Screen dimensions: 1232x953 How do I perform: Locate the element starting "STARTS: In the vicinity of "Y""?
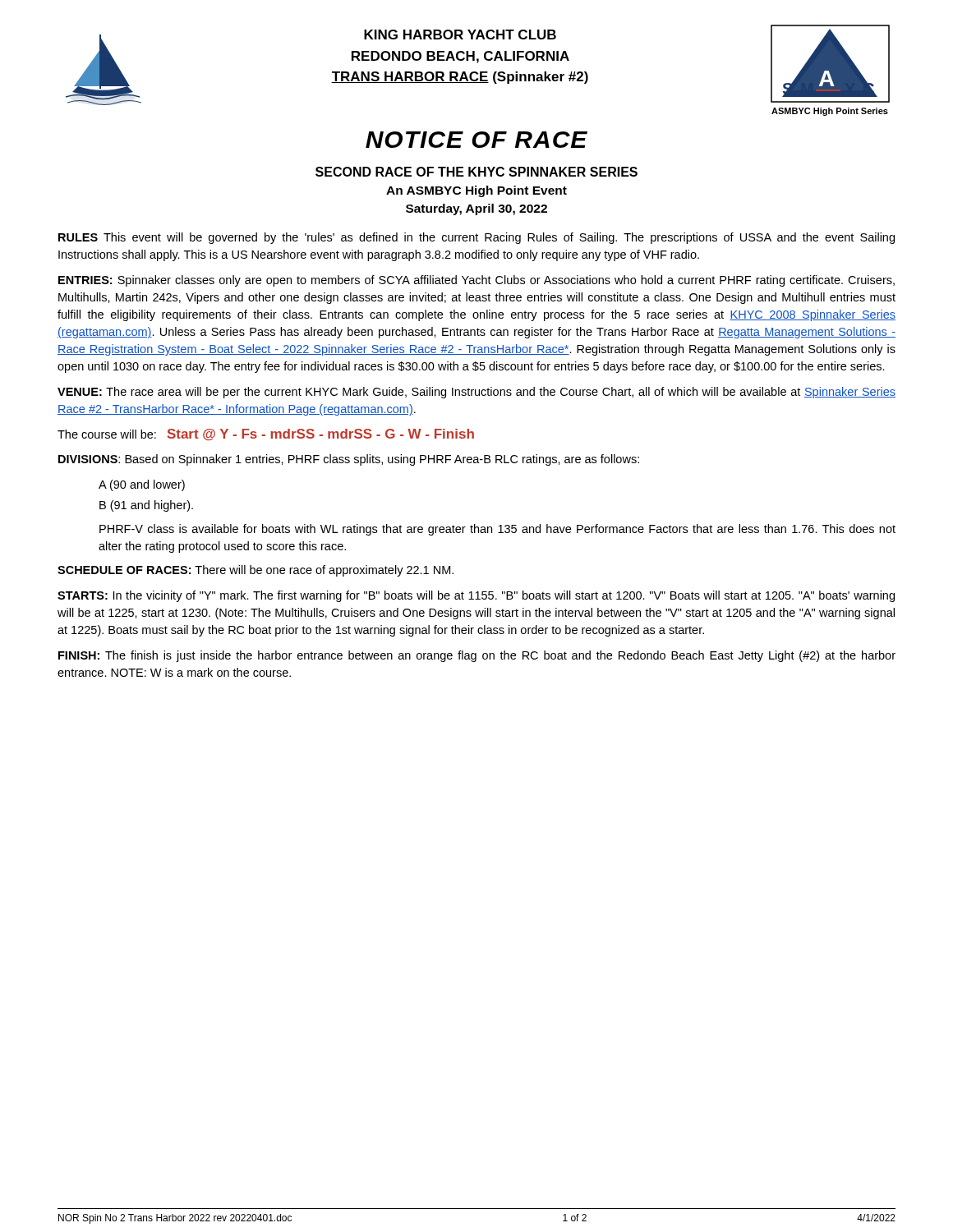point(476,613)
